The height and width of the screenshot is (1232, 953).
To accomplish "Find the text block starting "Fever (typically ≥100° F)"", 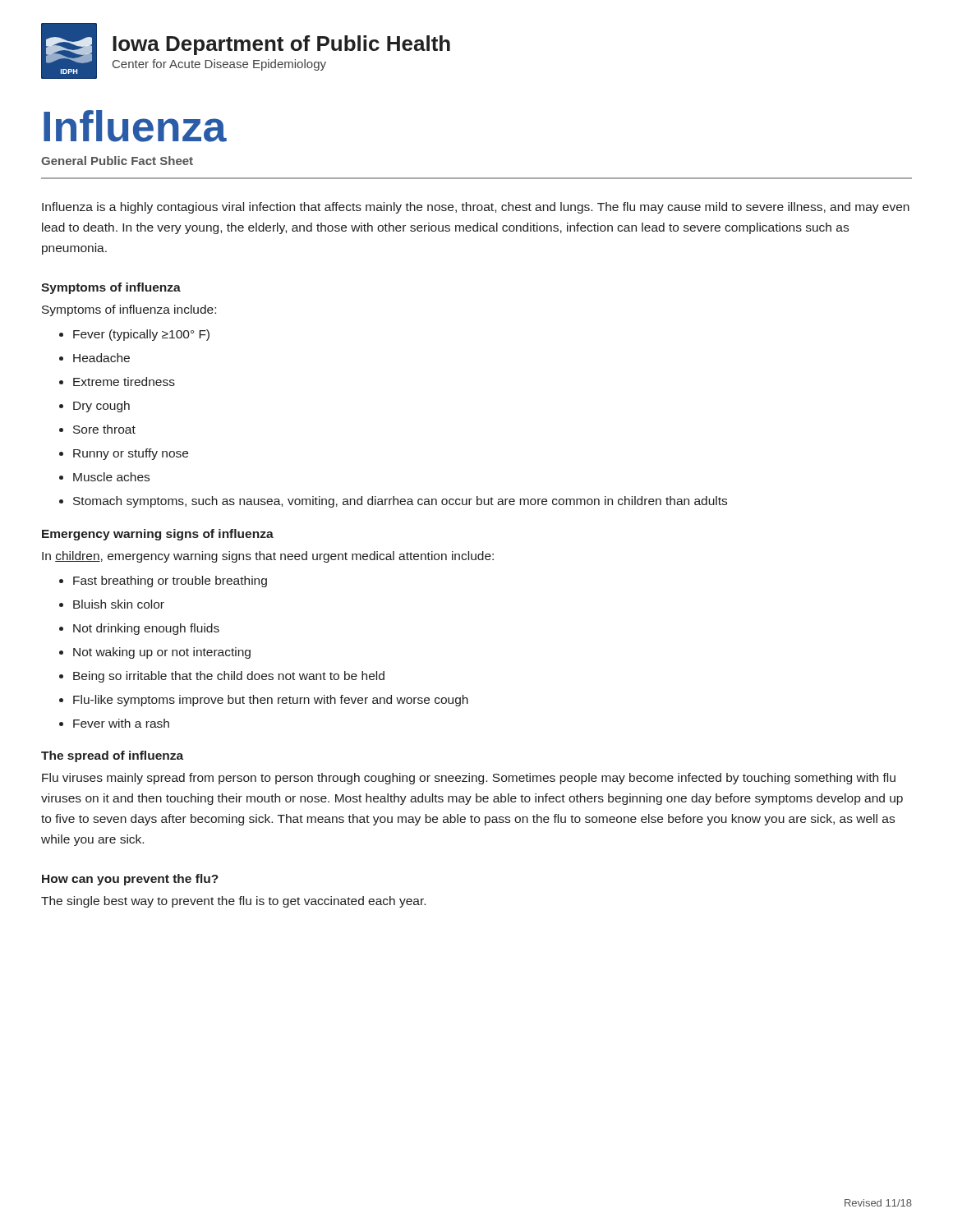I will pyautogui.click(x=141, y=334).
